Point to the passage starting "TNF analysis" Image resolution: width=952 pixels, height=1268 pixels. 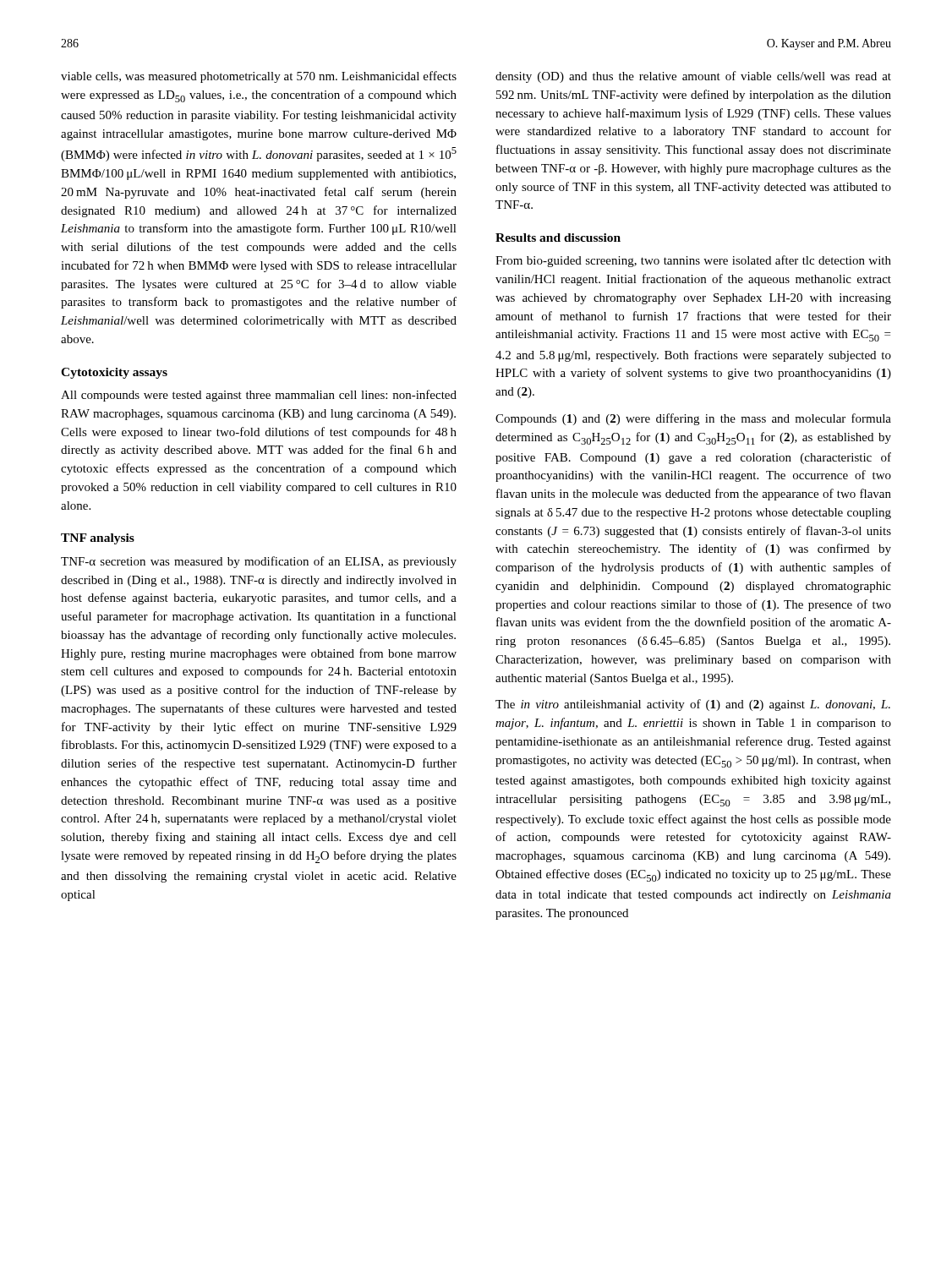click(98, 539)
